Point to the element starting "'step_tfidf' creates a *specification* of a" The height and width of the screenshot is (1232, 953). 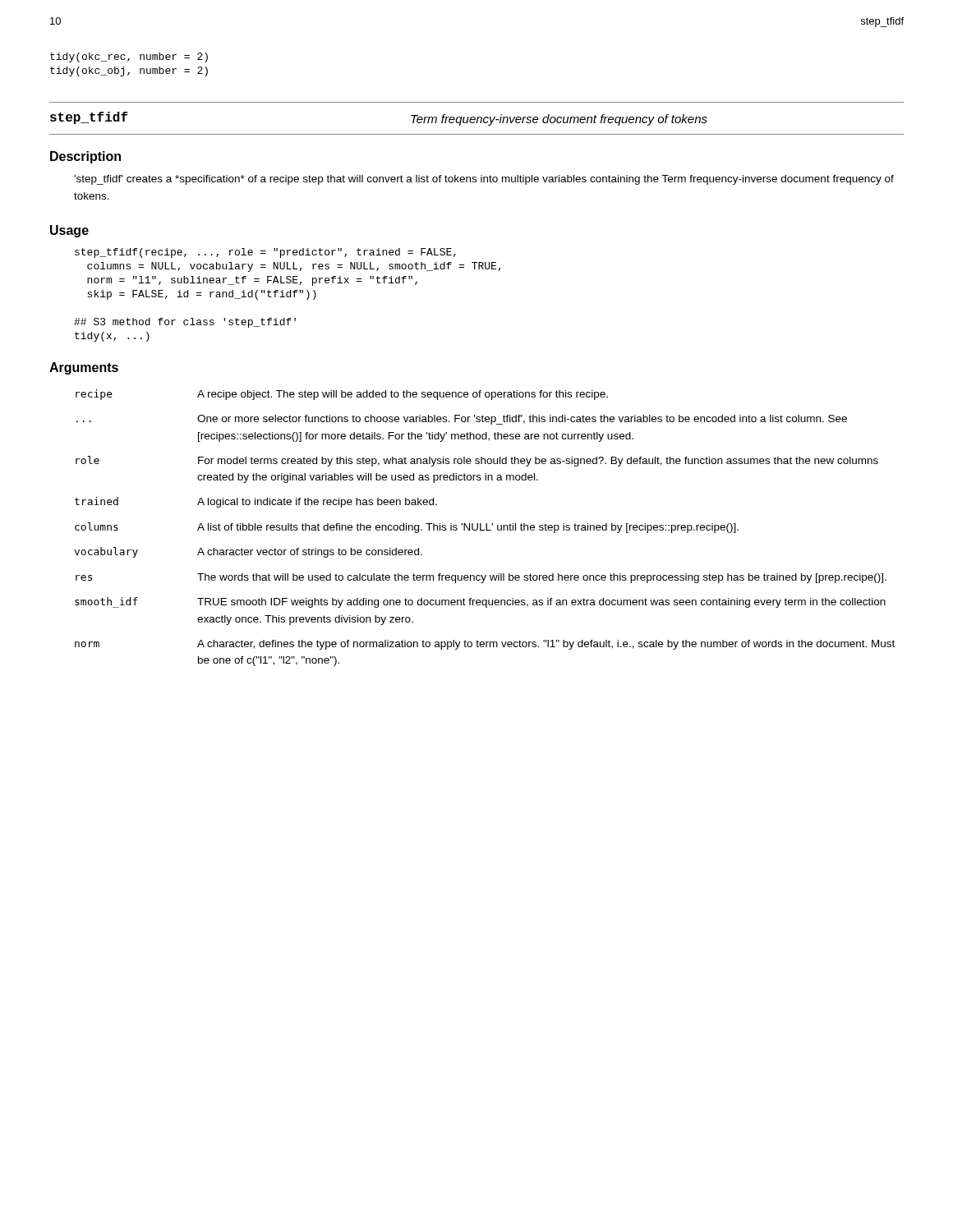(x=484, y=187)
